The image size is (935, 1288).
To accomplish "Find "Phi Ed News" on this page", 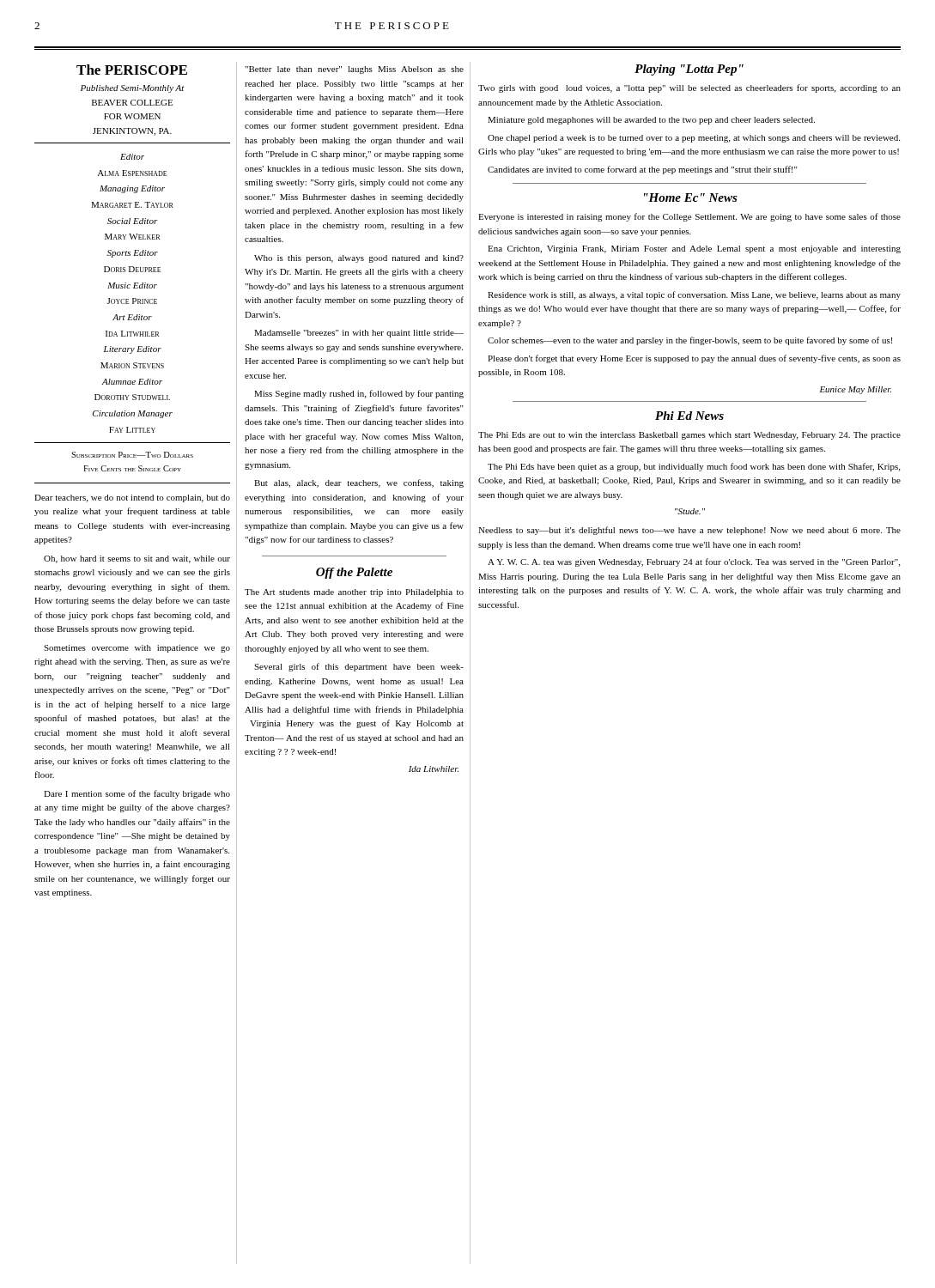I will click(x=689, y=415).
